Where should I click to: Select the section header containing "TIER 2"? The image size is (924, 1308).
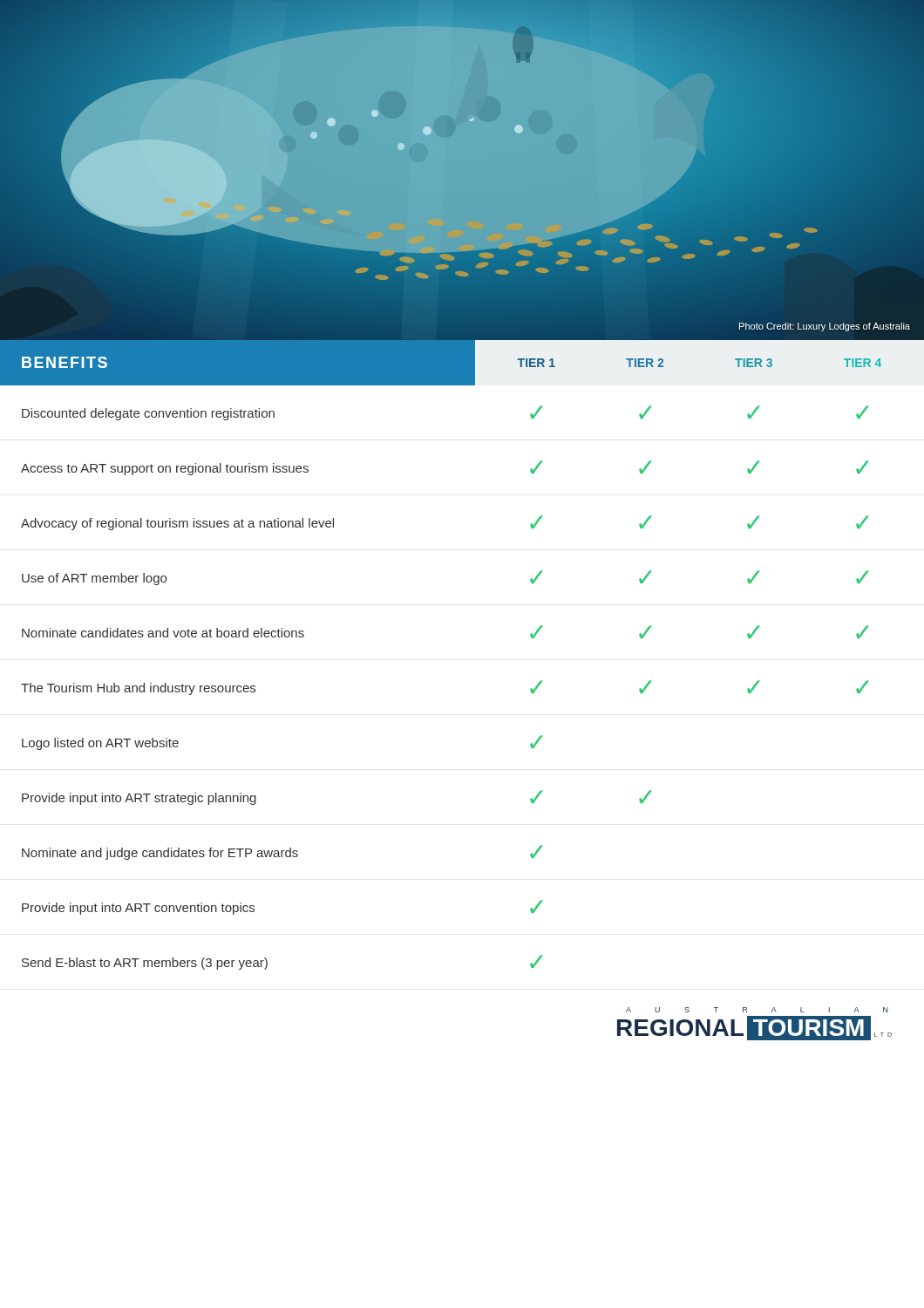point(645,363)
